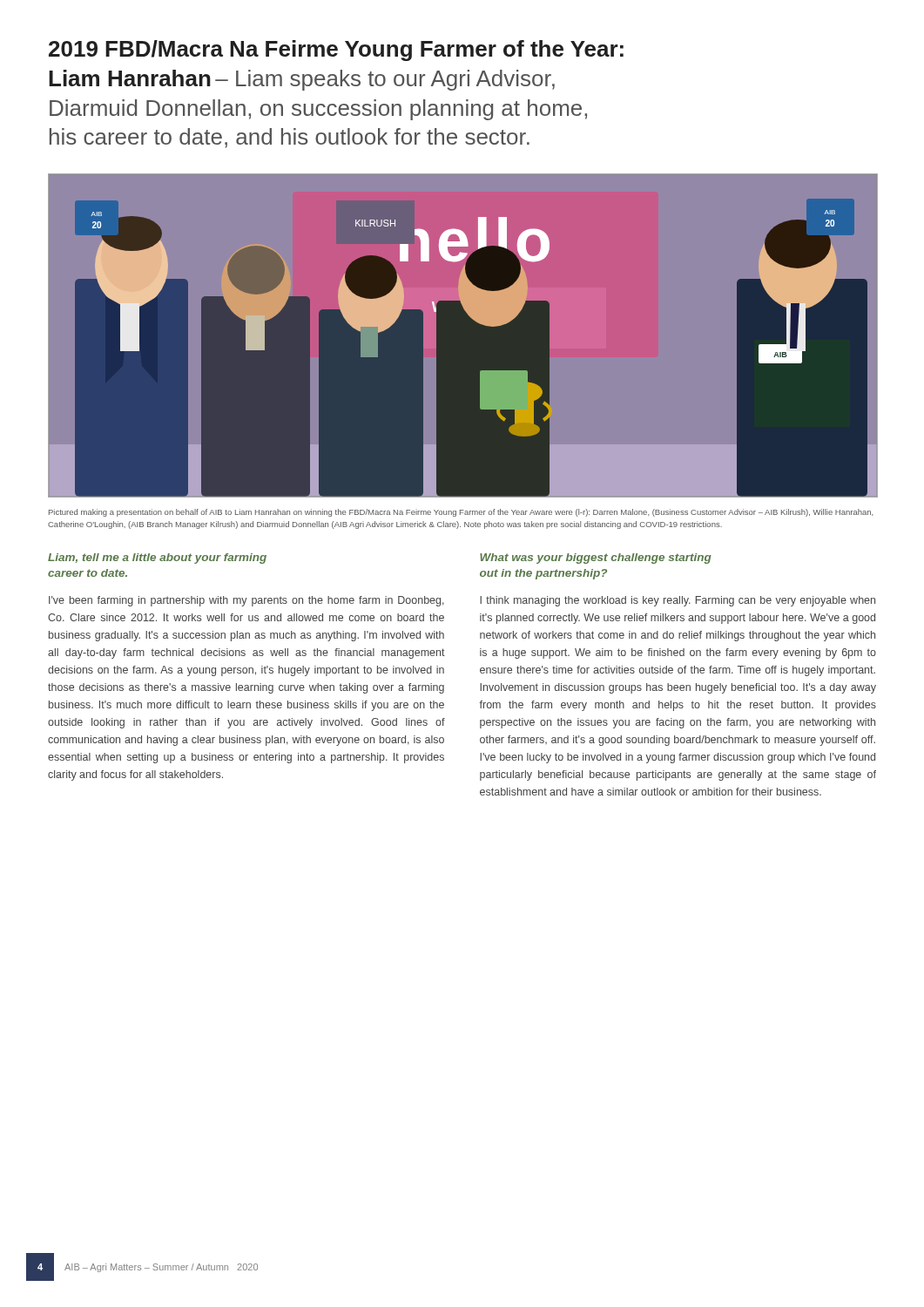Click the section header that begins "Liam, tell me a little about your"
The image size is (924, 1307).
(157, 565)
